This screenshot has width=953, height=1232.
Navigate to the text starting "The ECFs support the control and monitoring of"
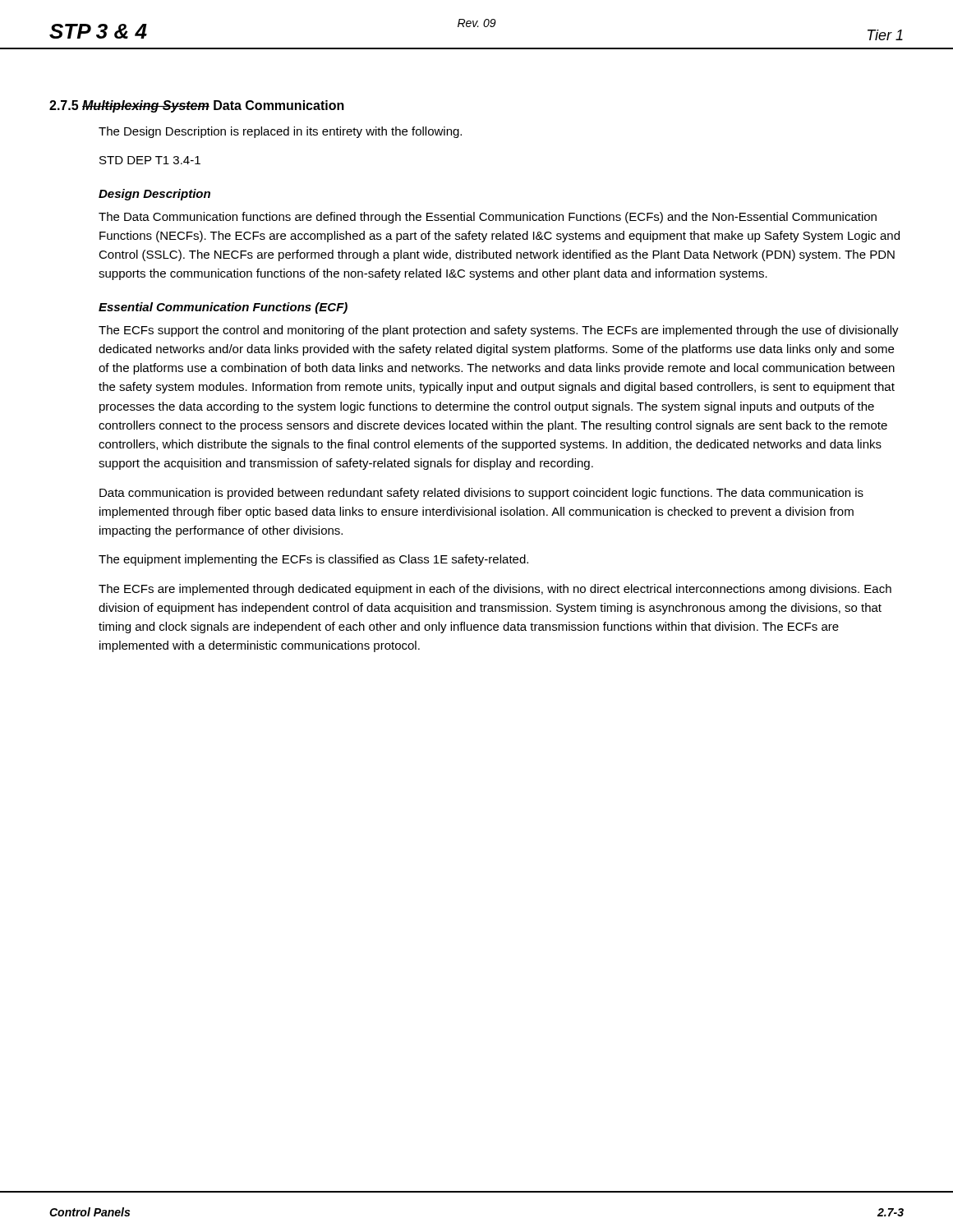[498, 396]
